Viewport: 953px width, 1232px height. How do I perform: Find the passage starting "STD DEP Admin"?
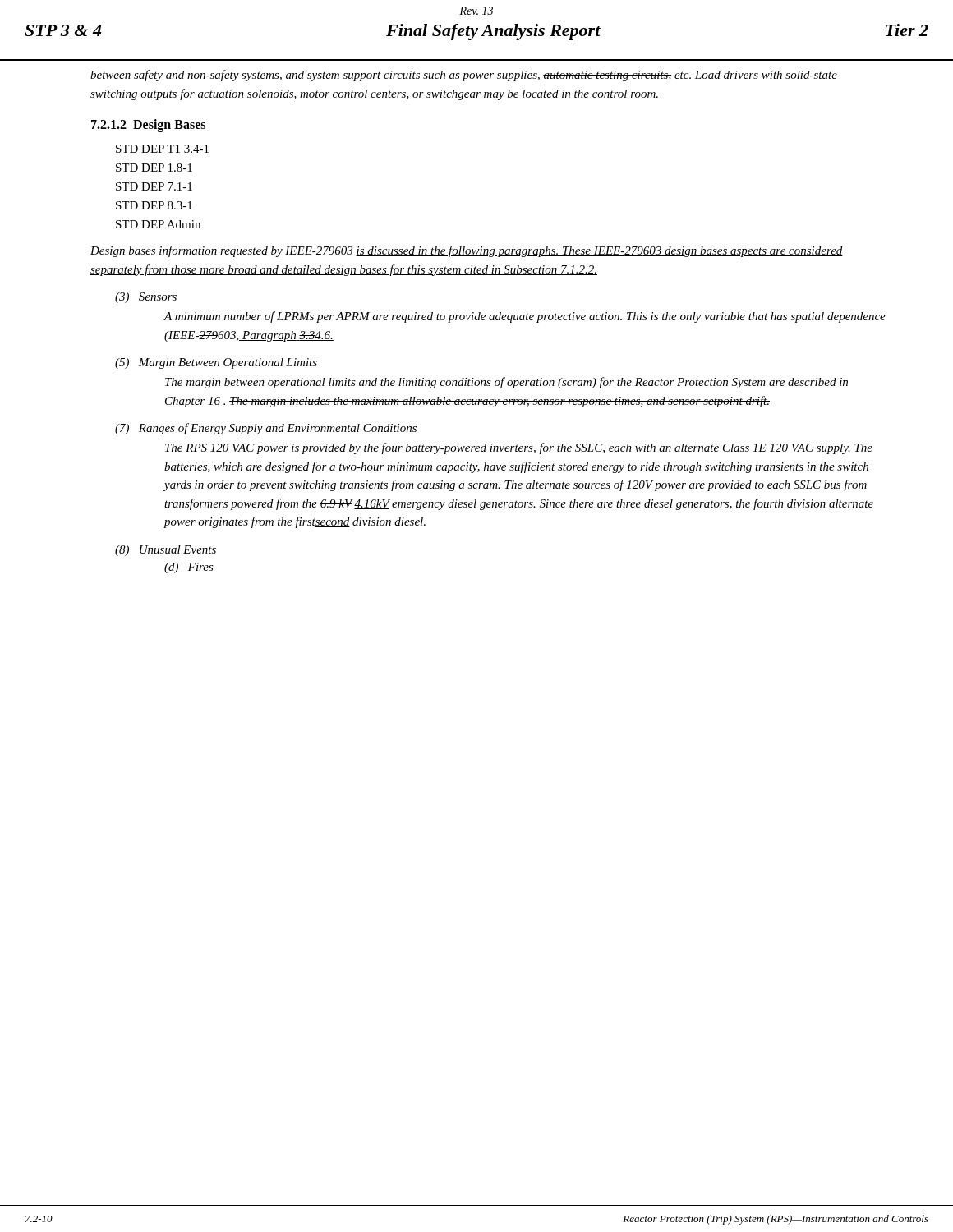coord(158,224)
